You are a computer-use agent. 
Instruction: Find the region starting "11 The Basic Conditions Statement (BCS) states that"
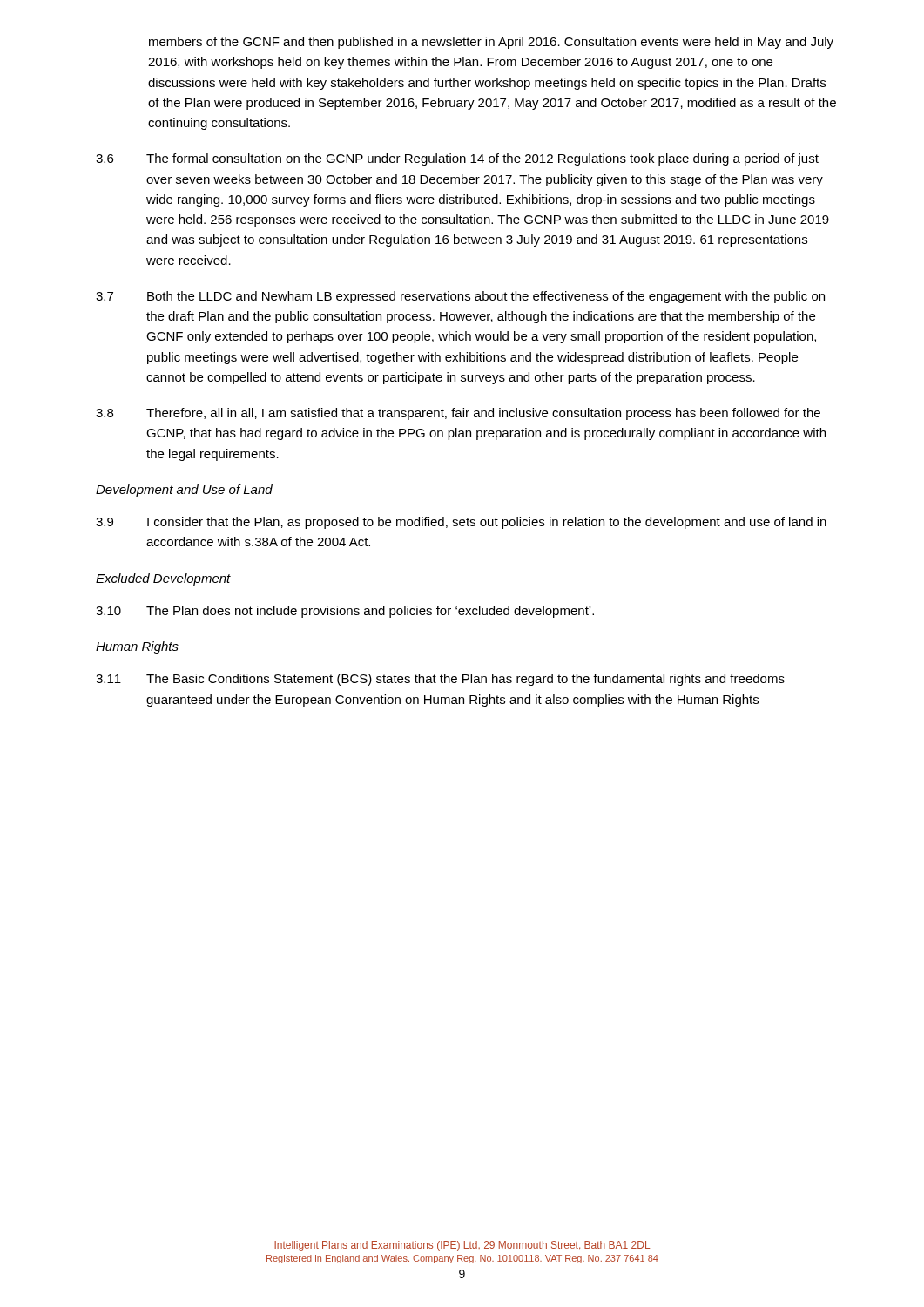(x=466, y=689)
